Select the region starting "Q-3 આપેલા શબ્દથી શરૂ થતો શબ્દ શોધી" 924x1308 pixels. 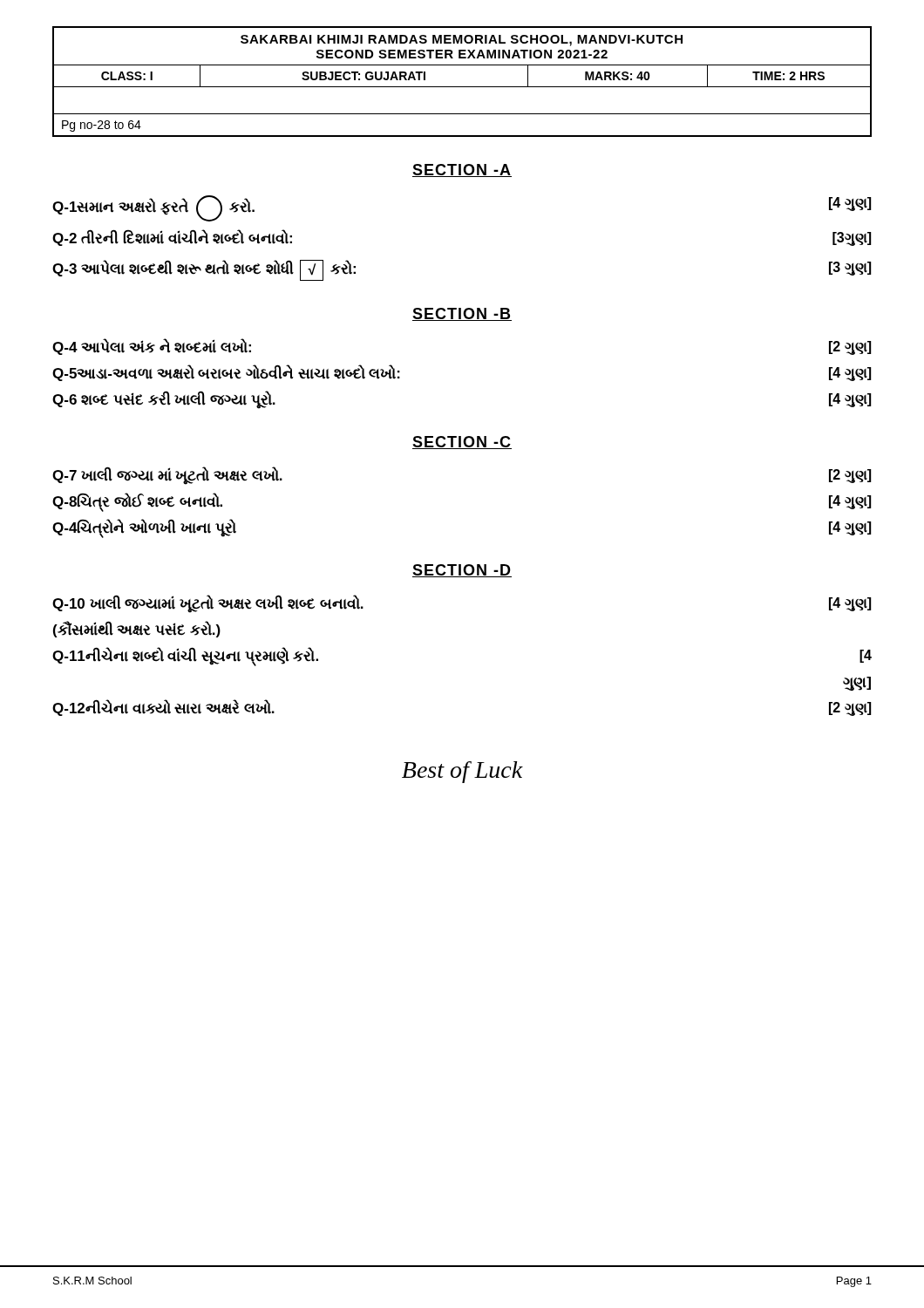click(x=217, y=270)
